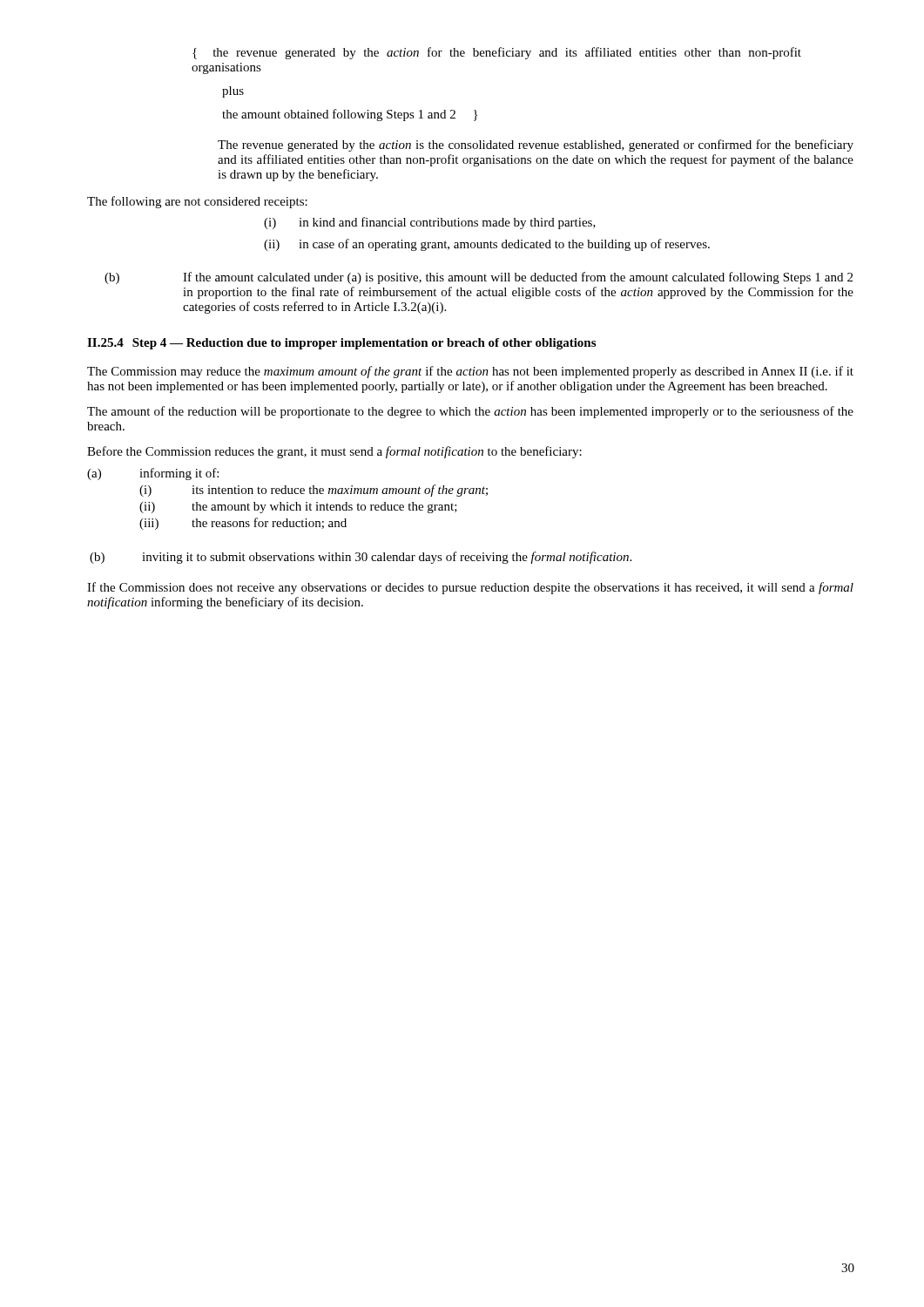Find the block on this page that starts "The revenue generated by the"

click(536, 159)
